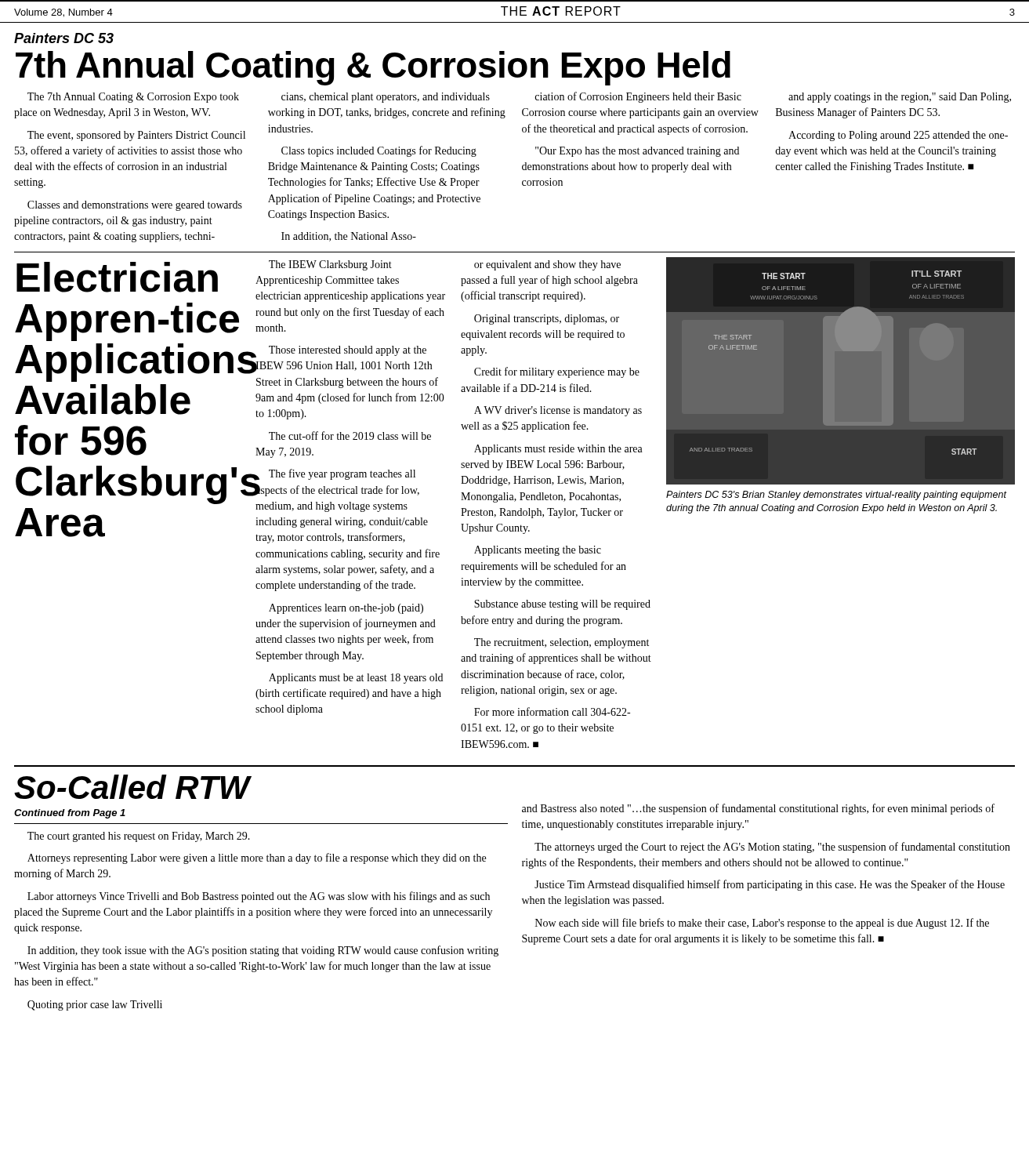The height and width of the screenshot is (1176, 1029).
Task: Find the text block that reads "or equivalent and show they"
Action: (x=556, y=505)
